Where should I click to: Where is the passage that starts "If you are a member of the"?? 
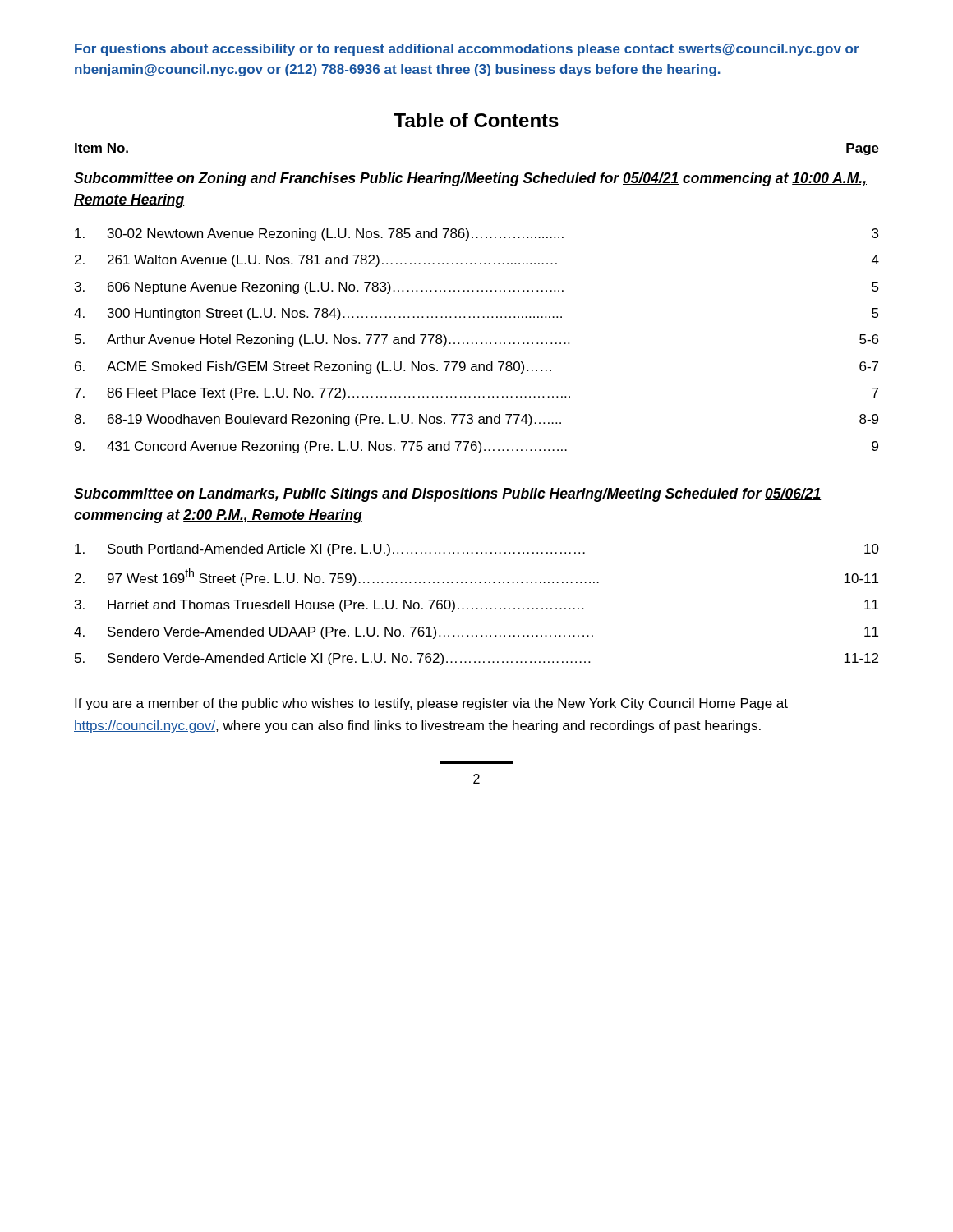tap(431, 715)
